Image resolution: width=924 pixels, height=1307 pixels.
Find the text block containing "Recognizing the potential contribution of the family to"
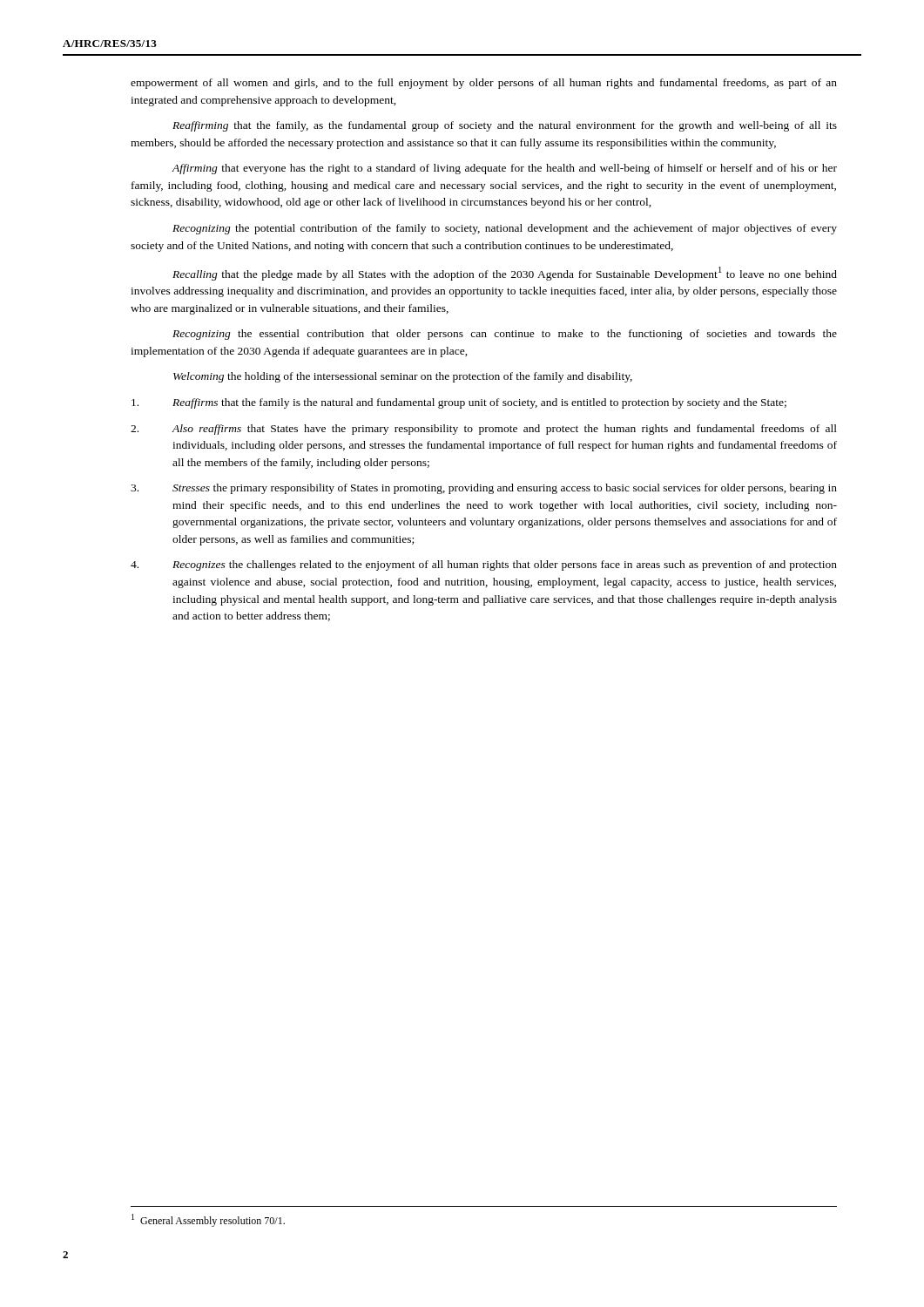click(484, 236)
